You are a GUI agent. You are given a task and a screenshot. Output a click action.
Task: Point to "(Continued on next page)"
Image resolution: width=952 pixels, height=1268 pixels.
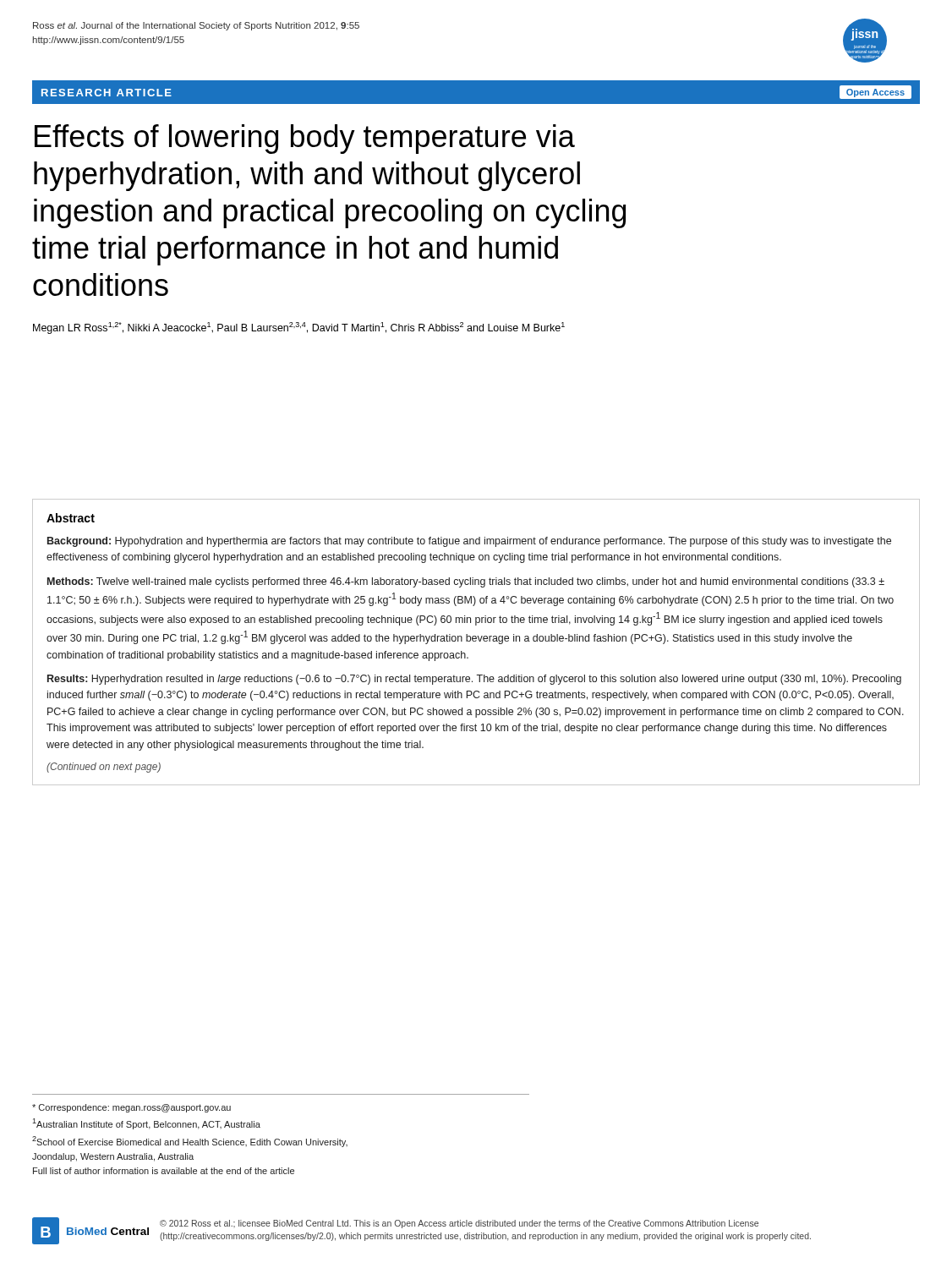pos(104,767)
